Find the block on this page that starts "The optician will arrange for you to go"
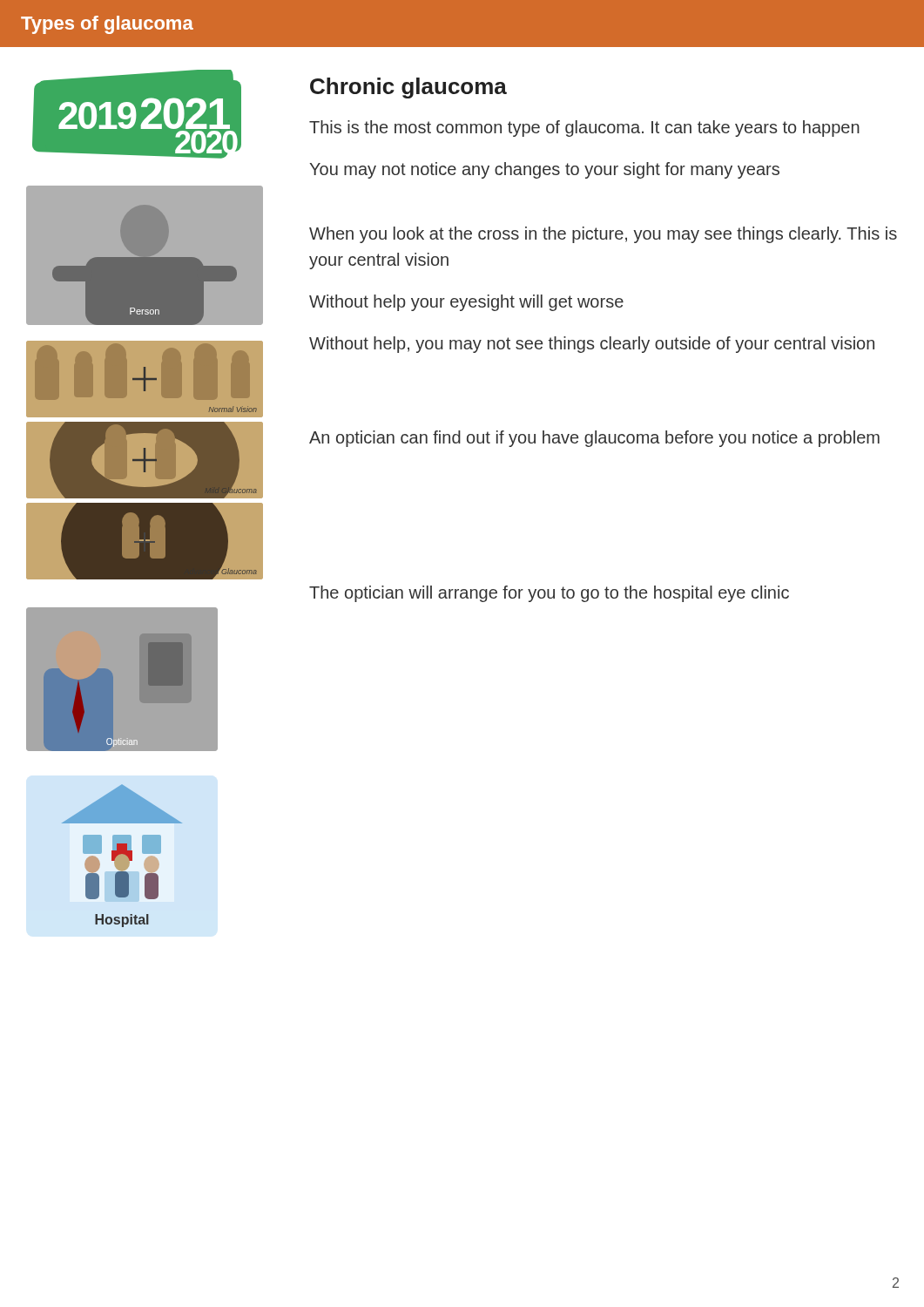The width and height of the screenshot is (924, 1307). pyautogui.click(x=549, y=593)
